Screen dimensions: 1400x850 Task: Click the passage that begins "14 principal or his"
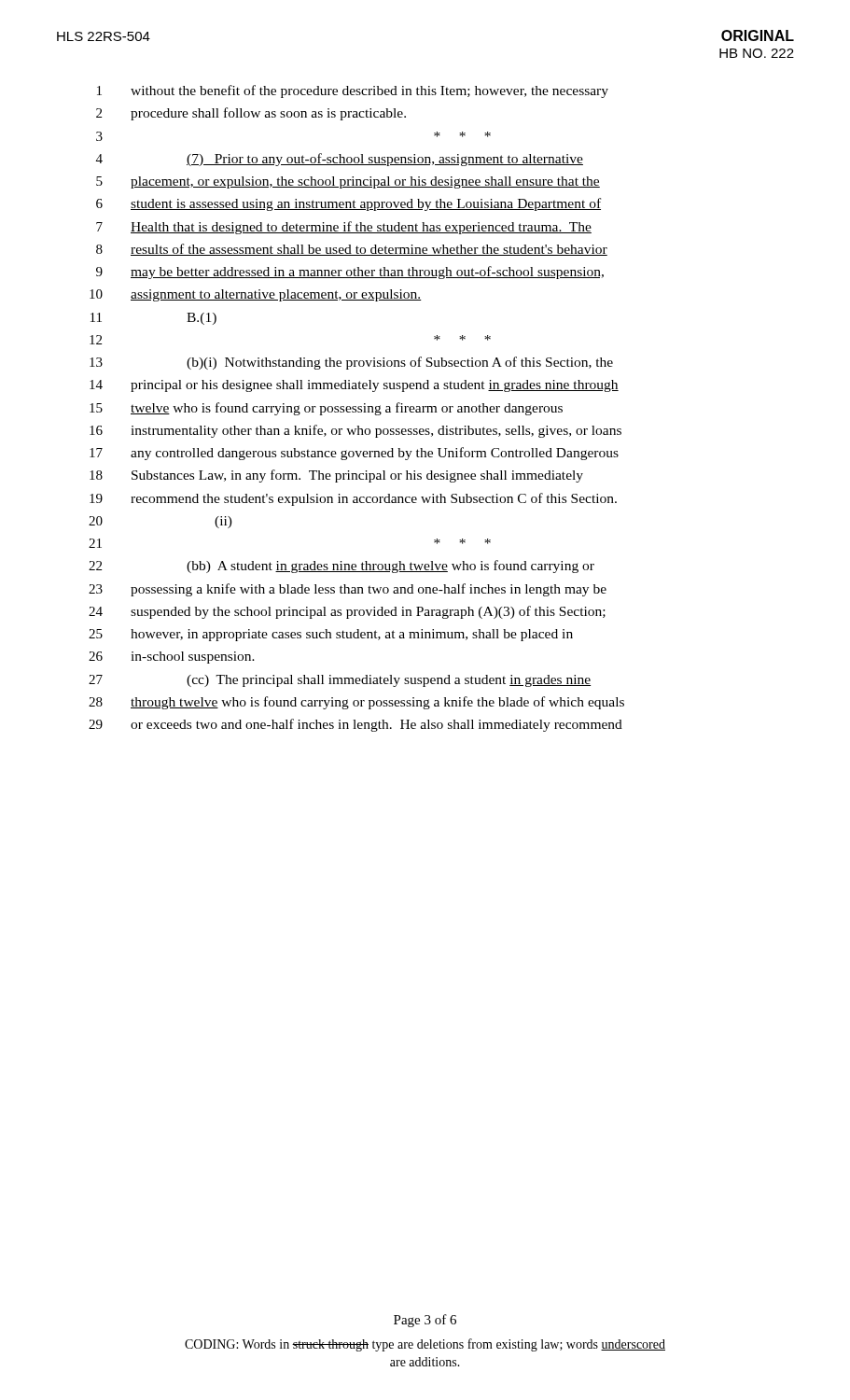[x=425, y=385]
